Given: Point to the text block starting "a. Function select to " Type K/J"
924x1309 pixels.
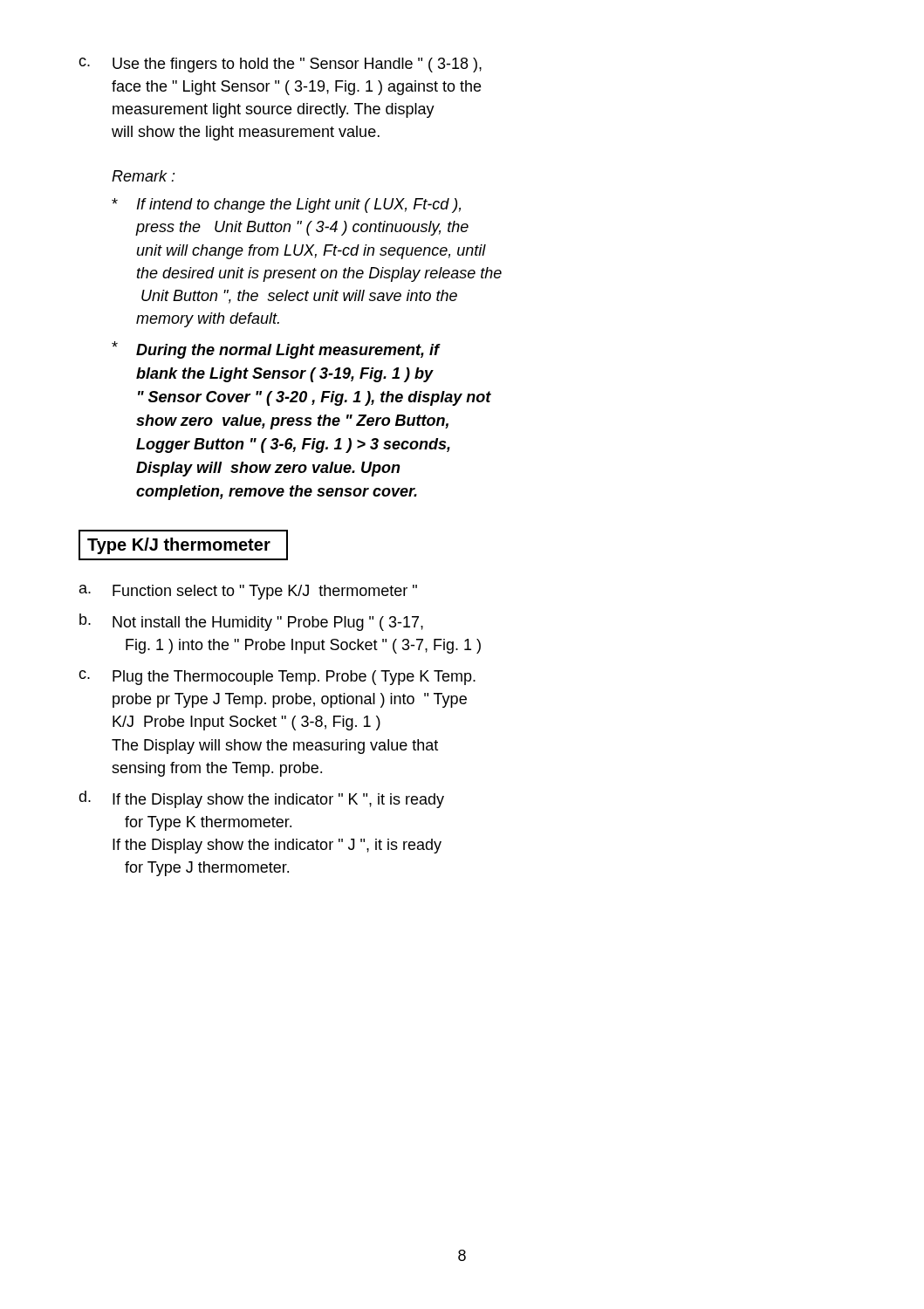Looking at the screenshot, I should [272, 593].
